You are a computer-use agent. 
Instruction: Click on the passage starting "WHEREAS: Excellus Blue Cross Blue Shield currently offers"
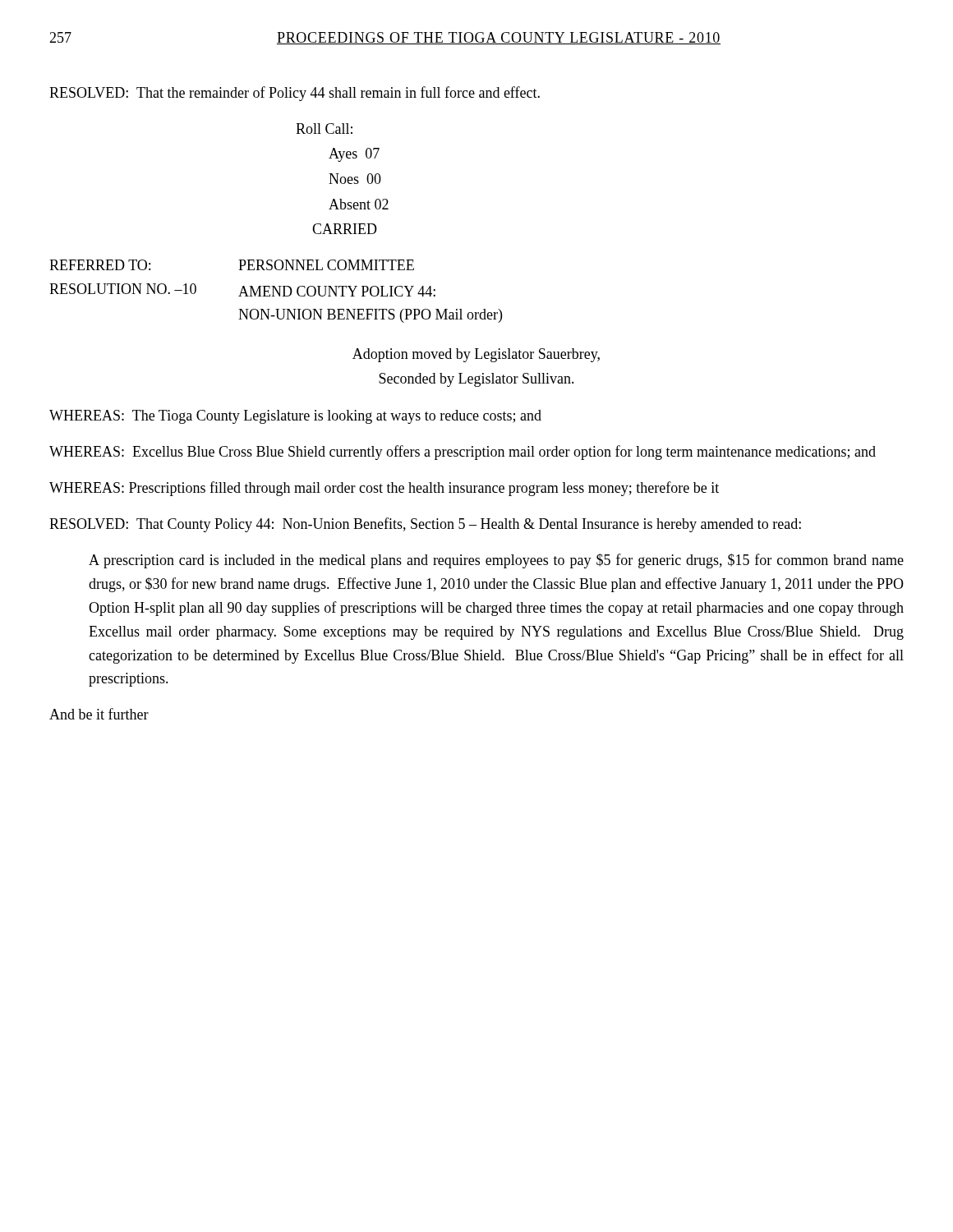click(462, 451)
